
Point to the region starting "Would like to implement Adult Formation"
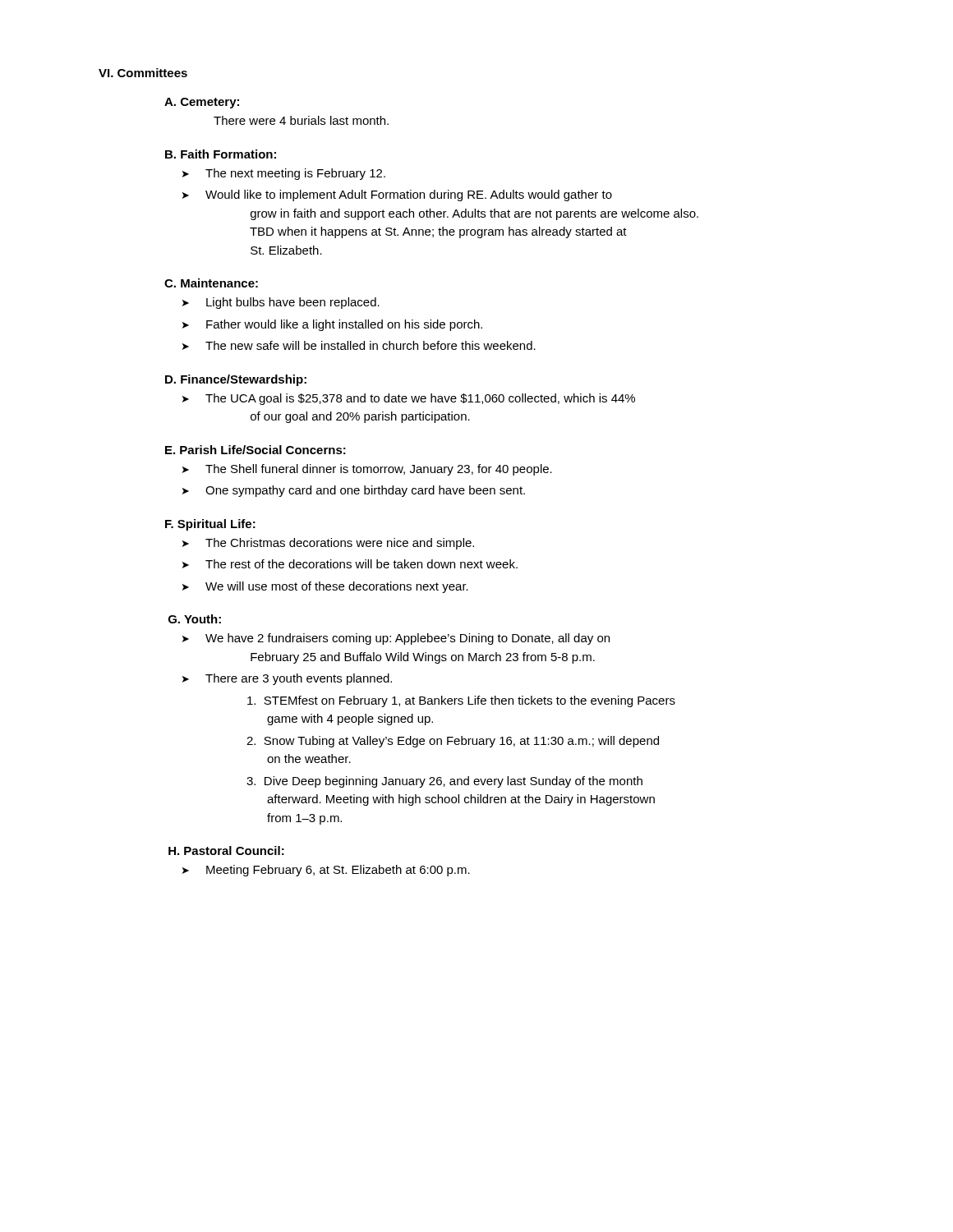[x=452, y=222]
